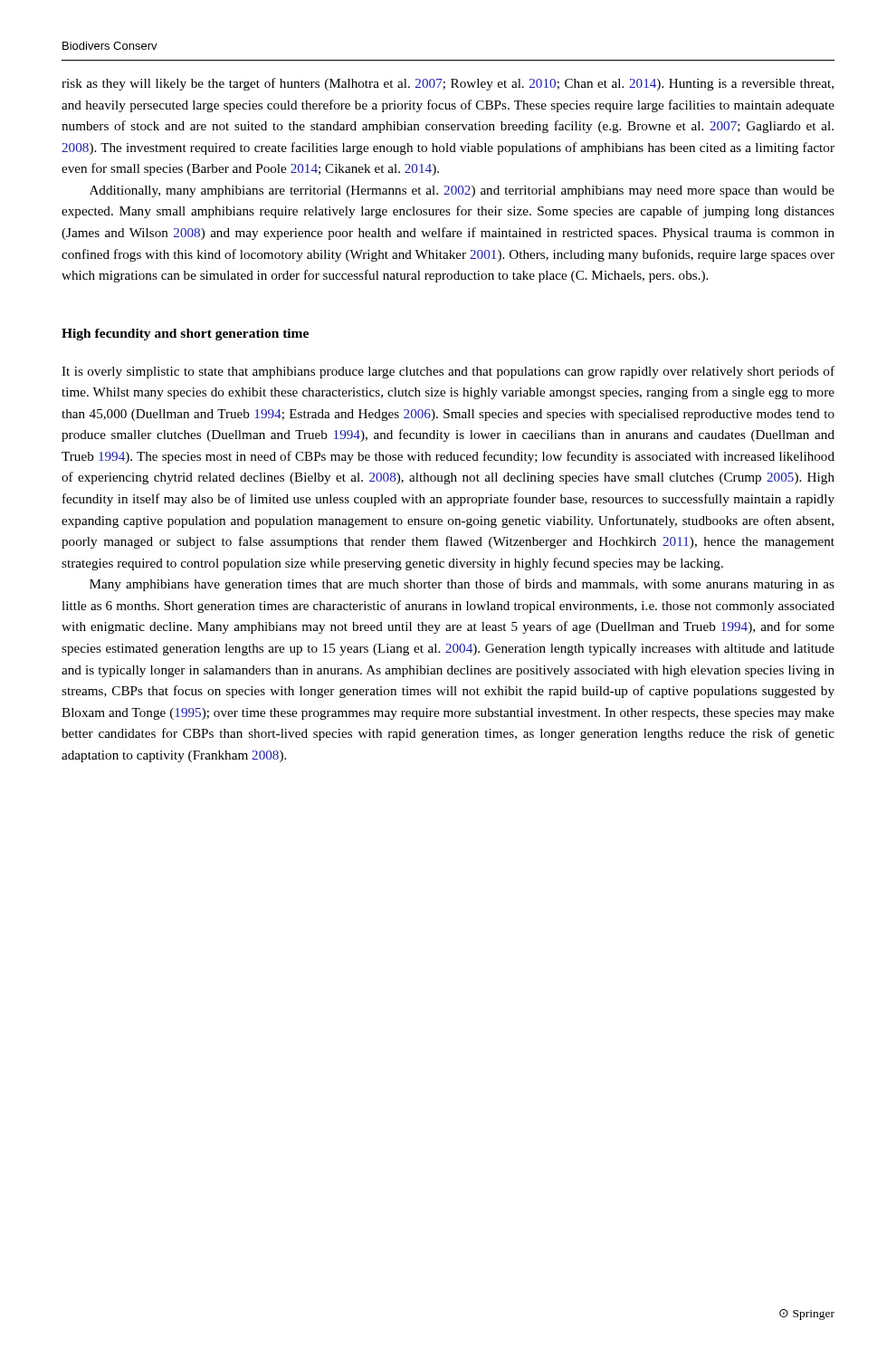Select the element starting "Additionally, many amphibians are territorial"

(448, 232)
